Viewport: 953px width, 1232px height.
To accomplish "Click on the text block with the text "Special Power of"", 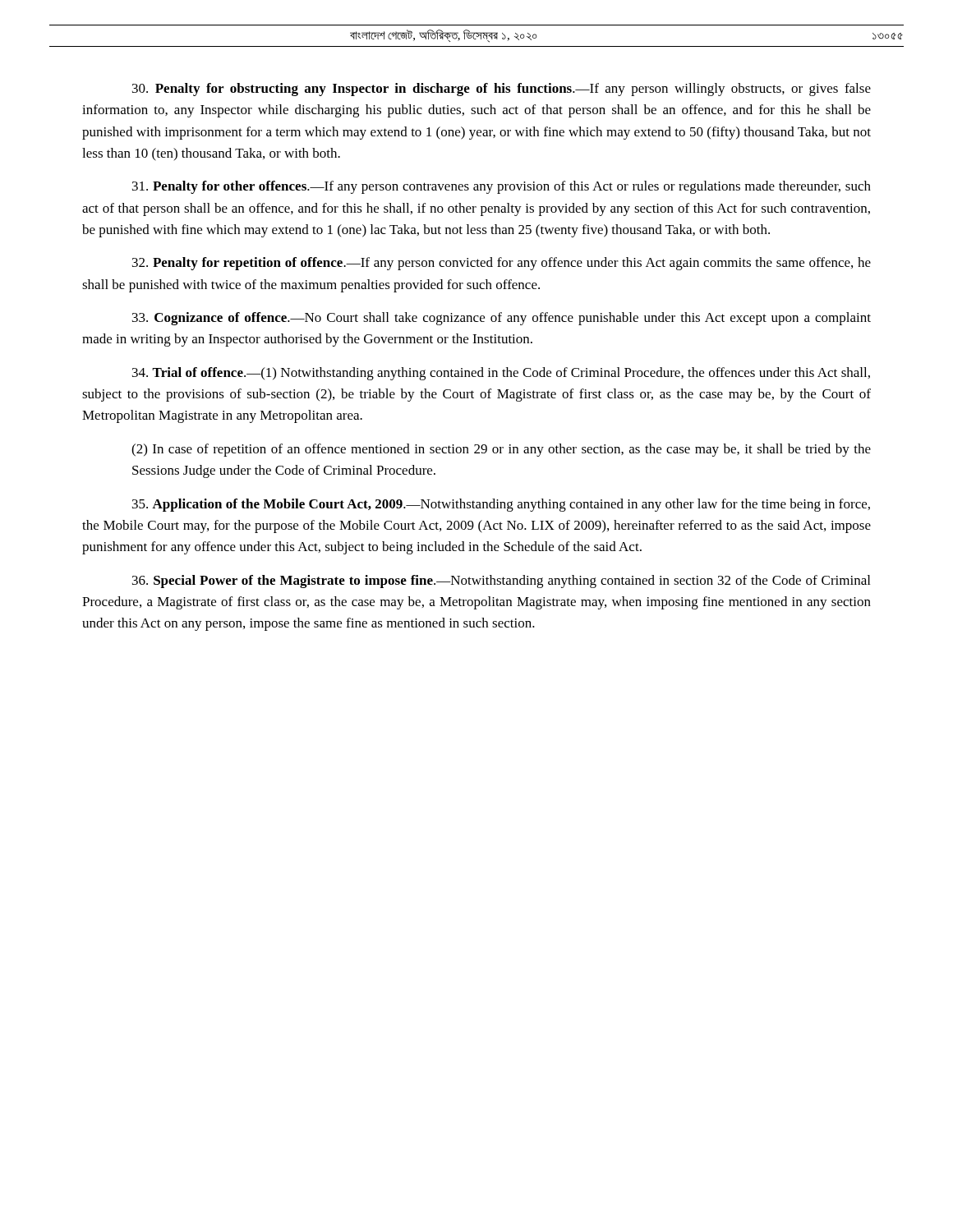I will pyautogui.click(x=476, y=602).
